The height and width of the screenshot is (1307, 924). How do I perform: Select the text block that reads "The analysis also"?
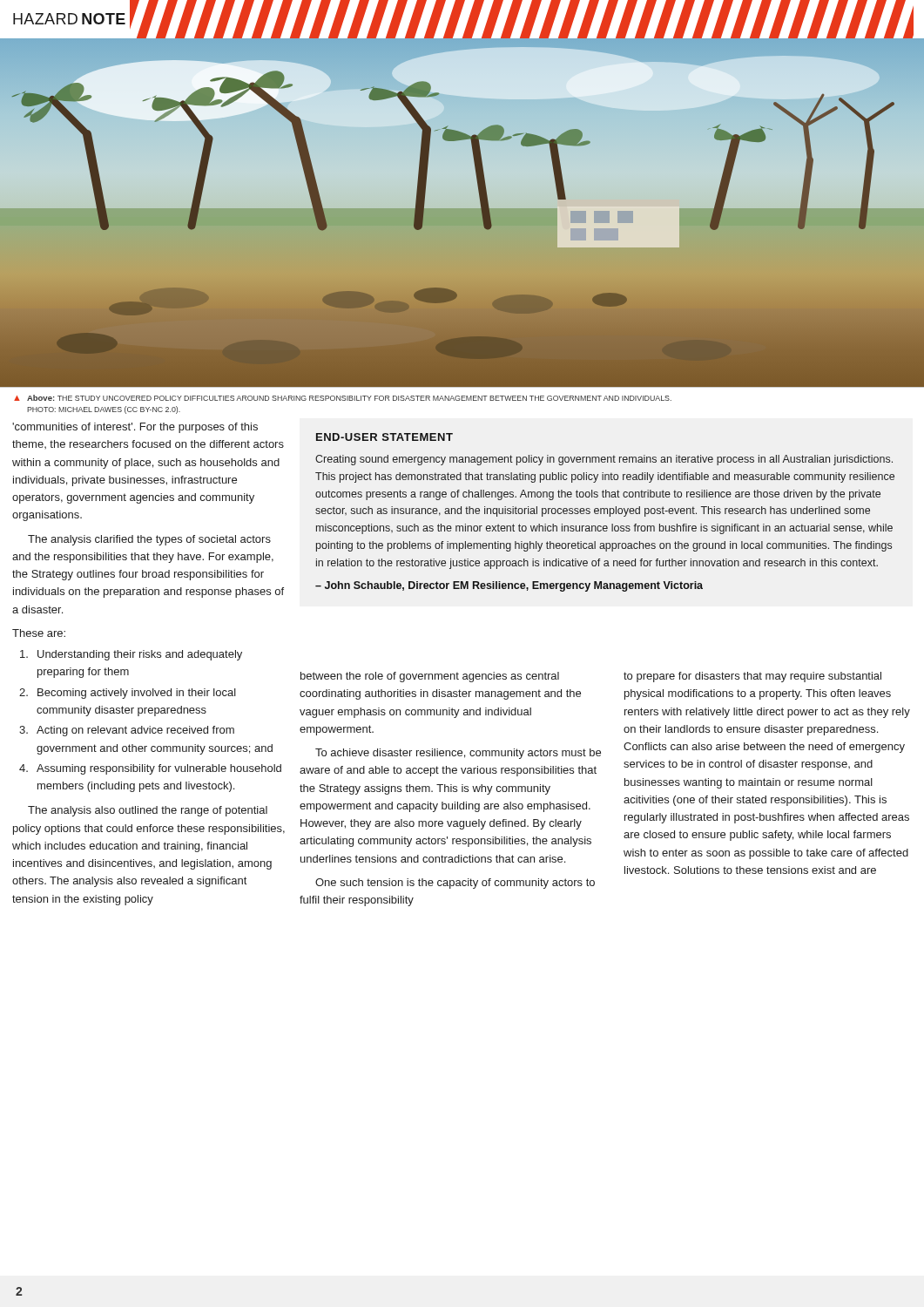149,855
